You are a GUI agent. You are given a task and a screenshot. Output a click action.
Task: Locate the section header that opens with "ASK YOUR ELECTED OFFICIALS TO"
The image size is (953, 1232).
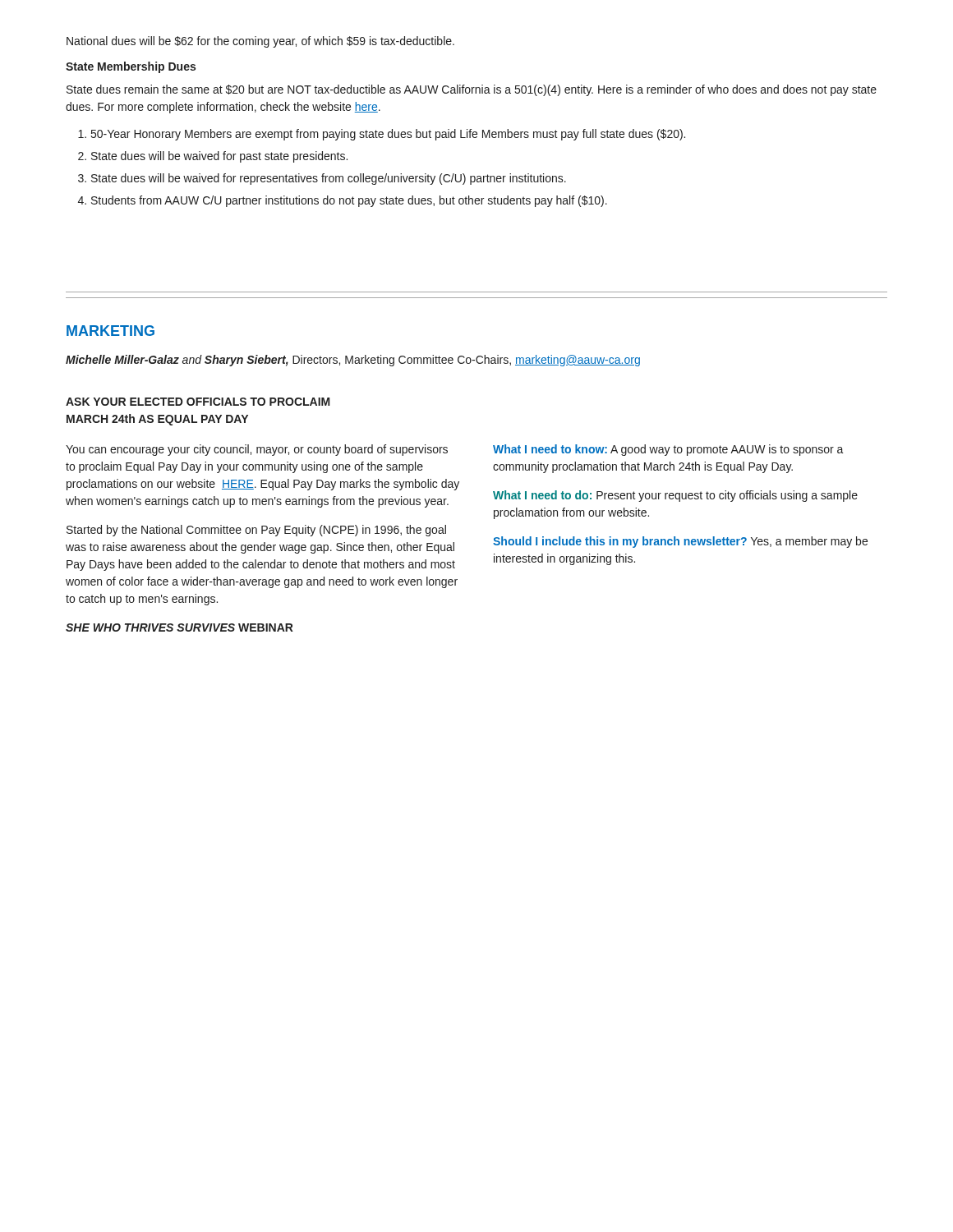[x=198, y=410]
